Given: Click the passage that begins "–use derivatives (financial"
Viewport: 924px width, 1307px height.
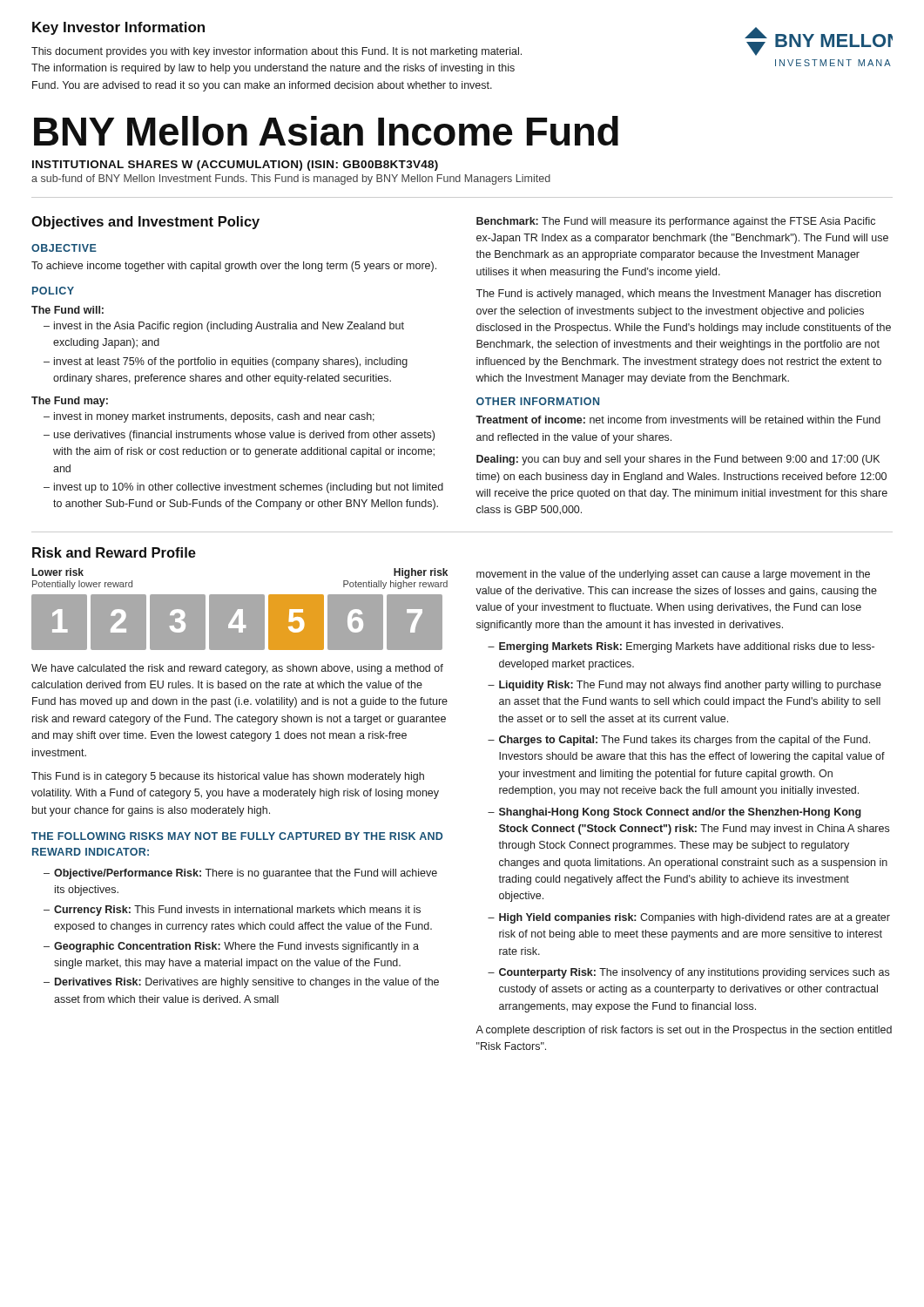Looking at the screenshot, I should coord(240,452).
